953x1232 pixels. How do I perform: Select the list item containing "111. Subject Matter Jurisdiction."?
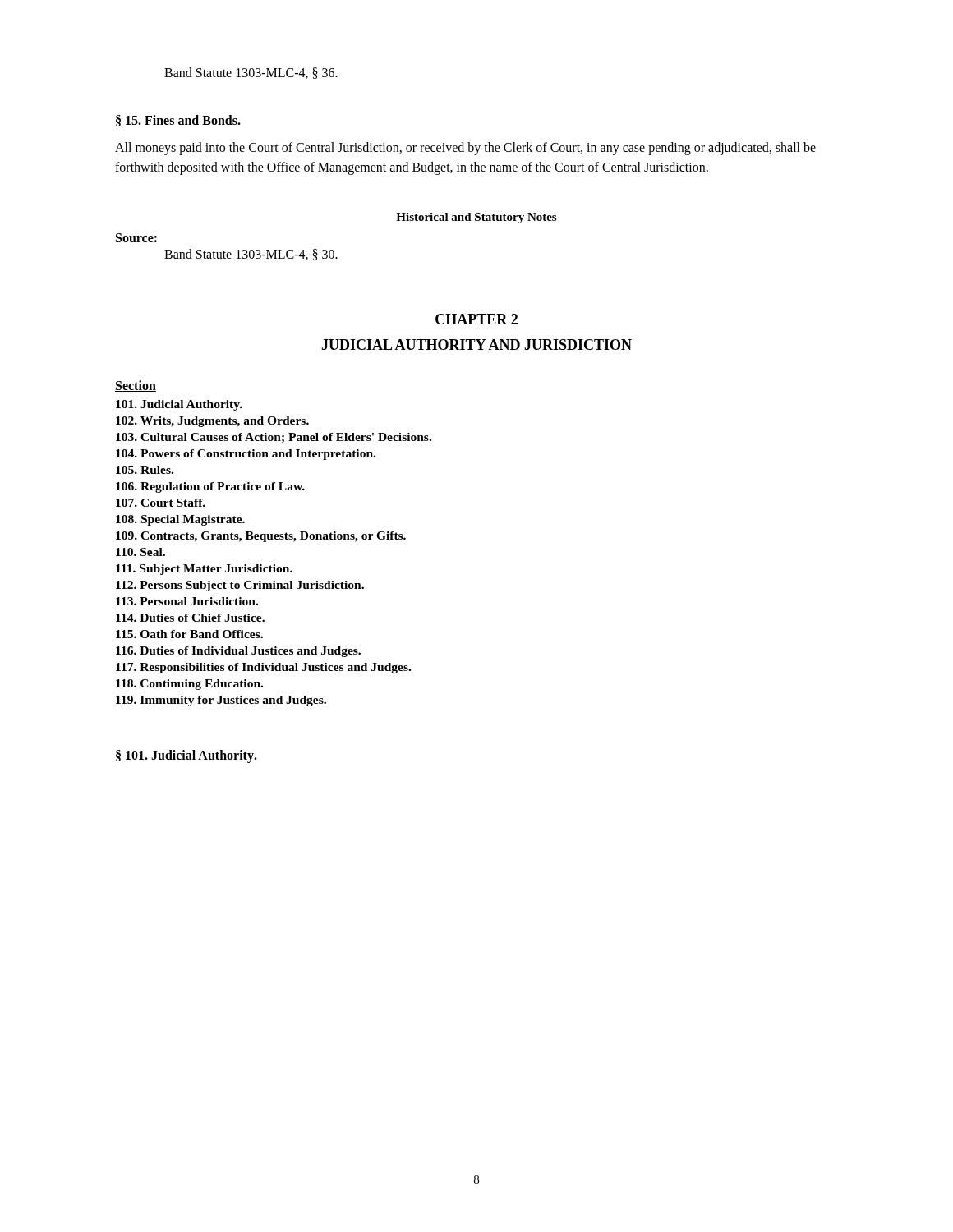(x=204, y=568)
